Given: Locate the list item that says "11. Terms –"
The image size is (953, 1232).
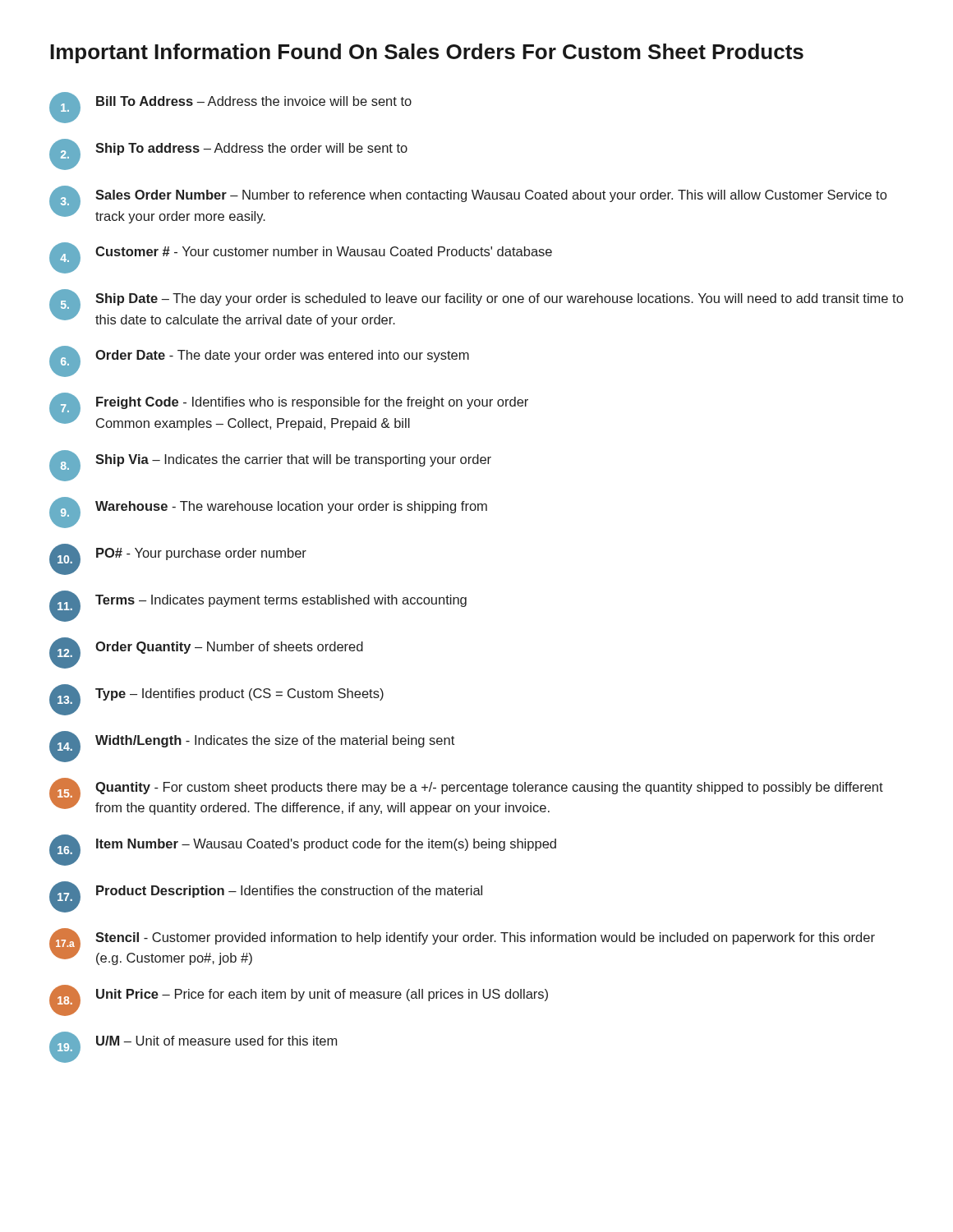Looking at the screenshot, I should [x=258, y=605].
